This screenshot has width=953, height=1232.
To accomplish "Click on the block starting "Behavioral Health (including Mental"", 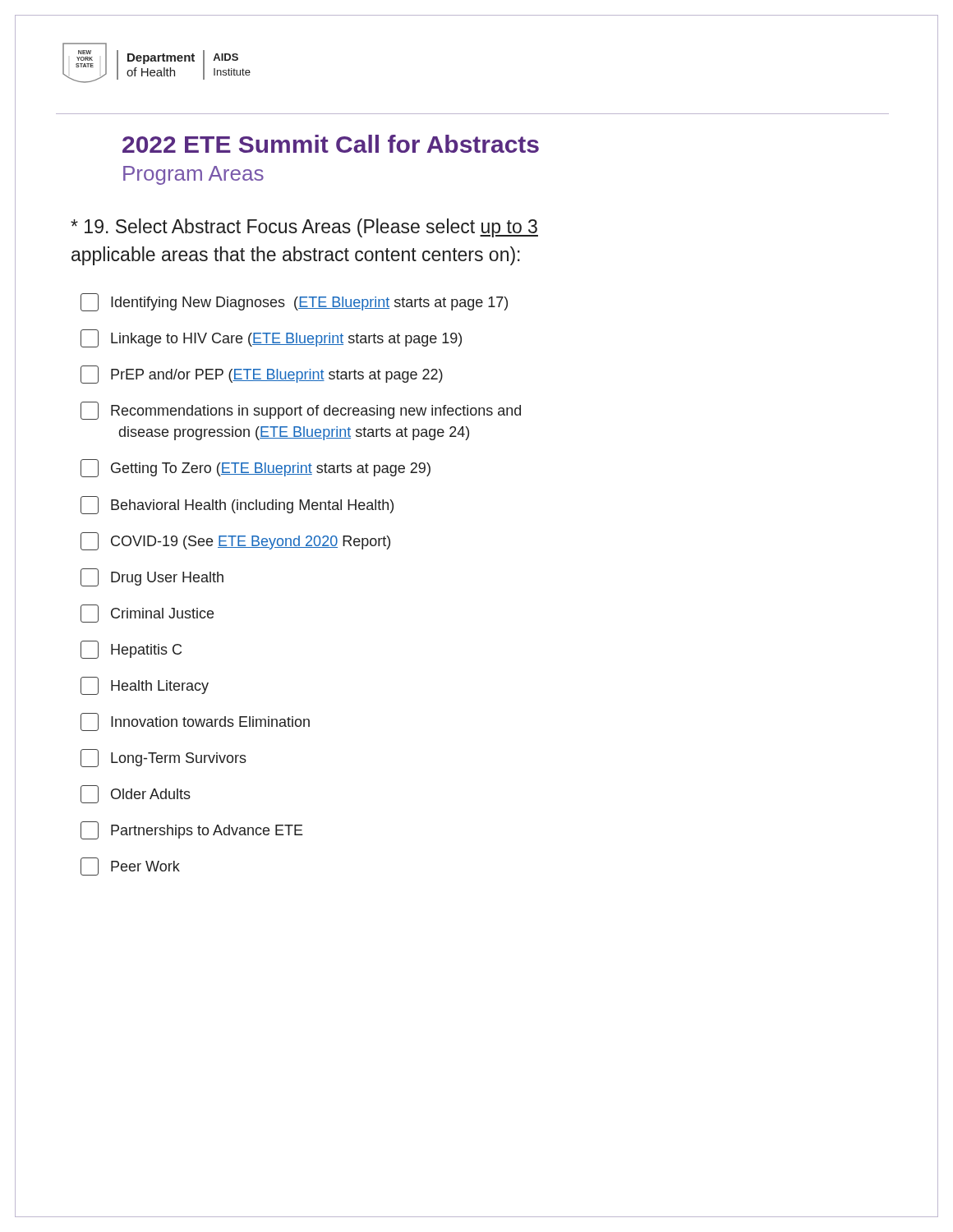I will pyautogui.click(x=237, y=505).
